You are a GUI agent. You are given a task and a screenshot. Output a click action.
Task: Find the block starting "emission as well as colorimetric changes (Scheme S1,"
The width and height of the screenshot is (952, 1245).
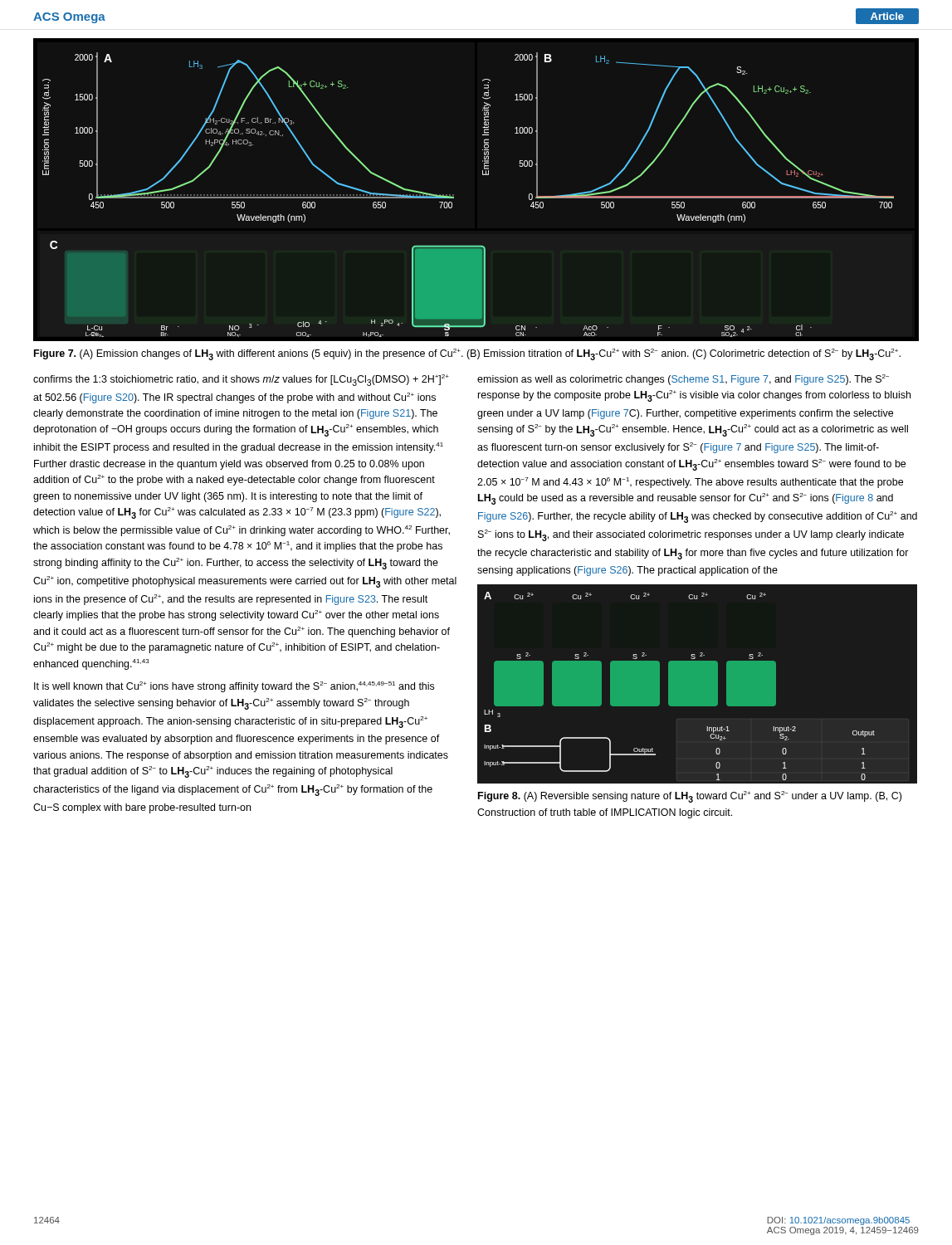[x=697, y=474]
